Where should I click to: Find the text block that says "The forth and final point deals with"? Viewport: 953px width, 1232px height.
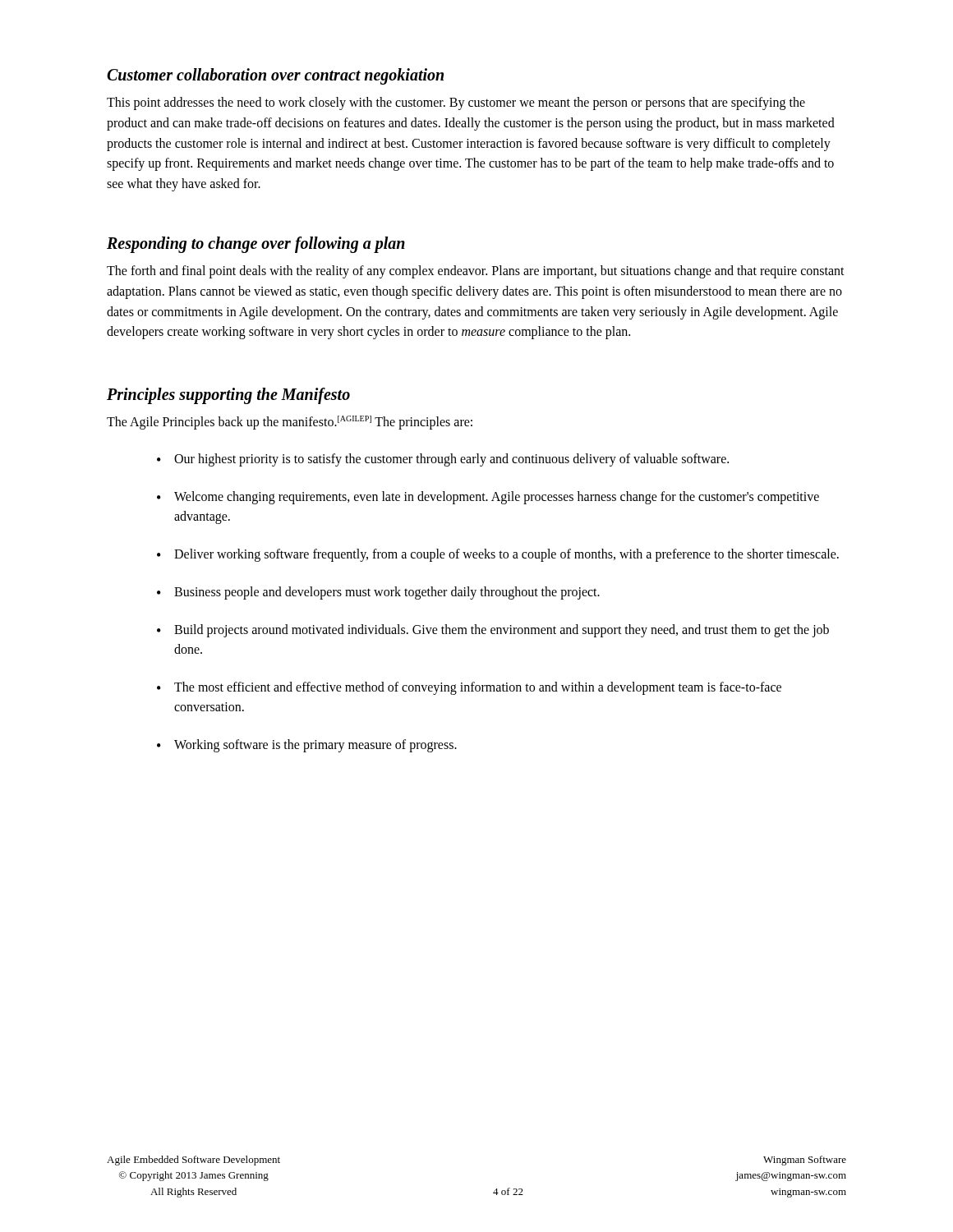click(476, 302)
